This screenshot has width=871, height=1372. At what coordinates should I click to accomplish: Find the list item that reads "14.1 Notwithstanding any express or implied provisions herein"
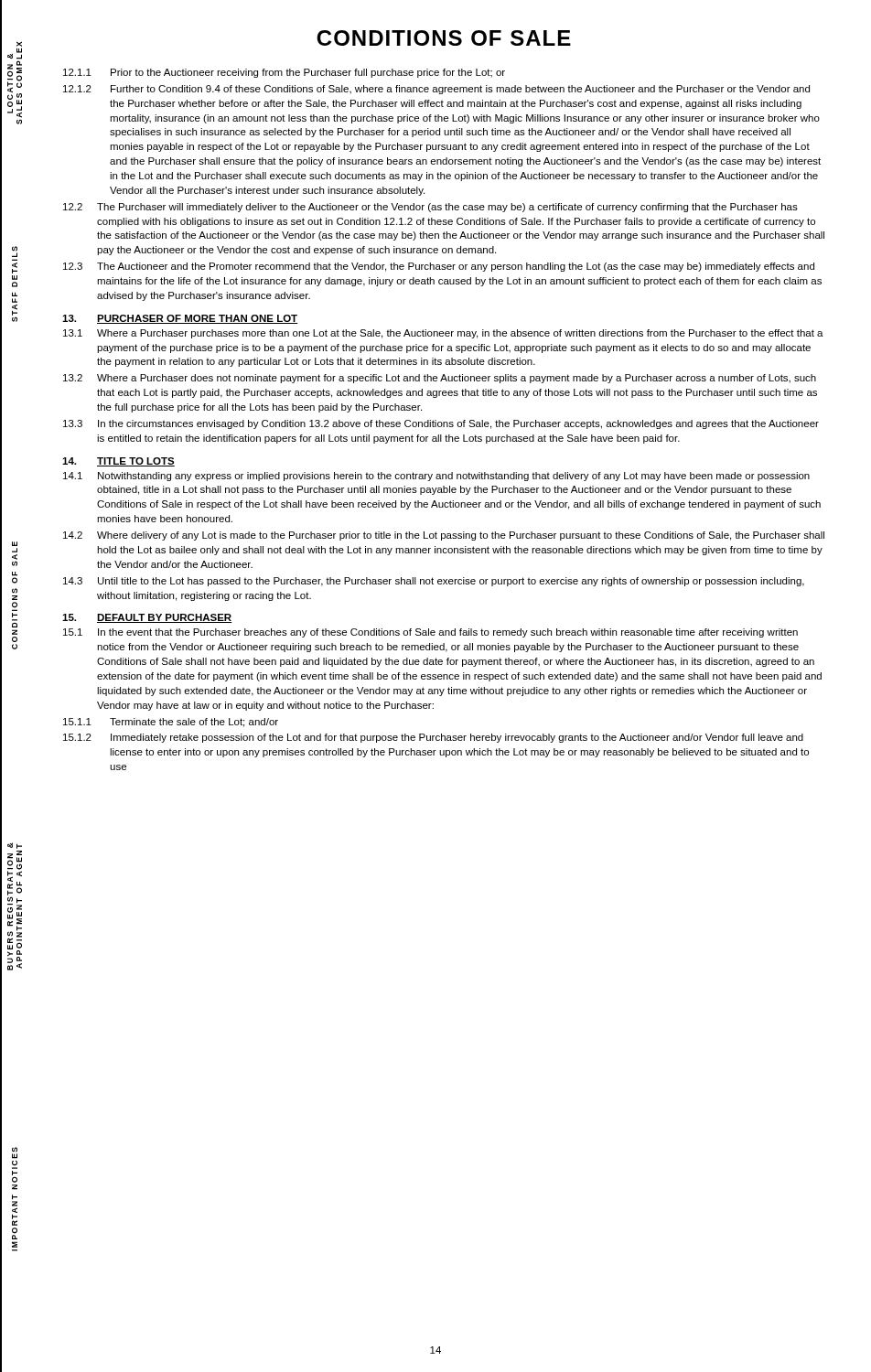[444, 498]
